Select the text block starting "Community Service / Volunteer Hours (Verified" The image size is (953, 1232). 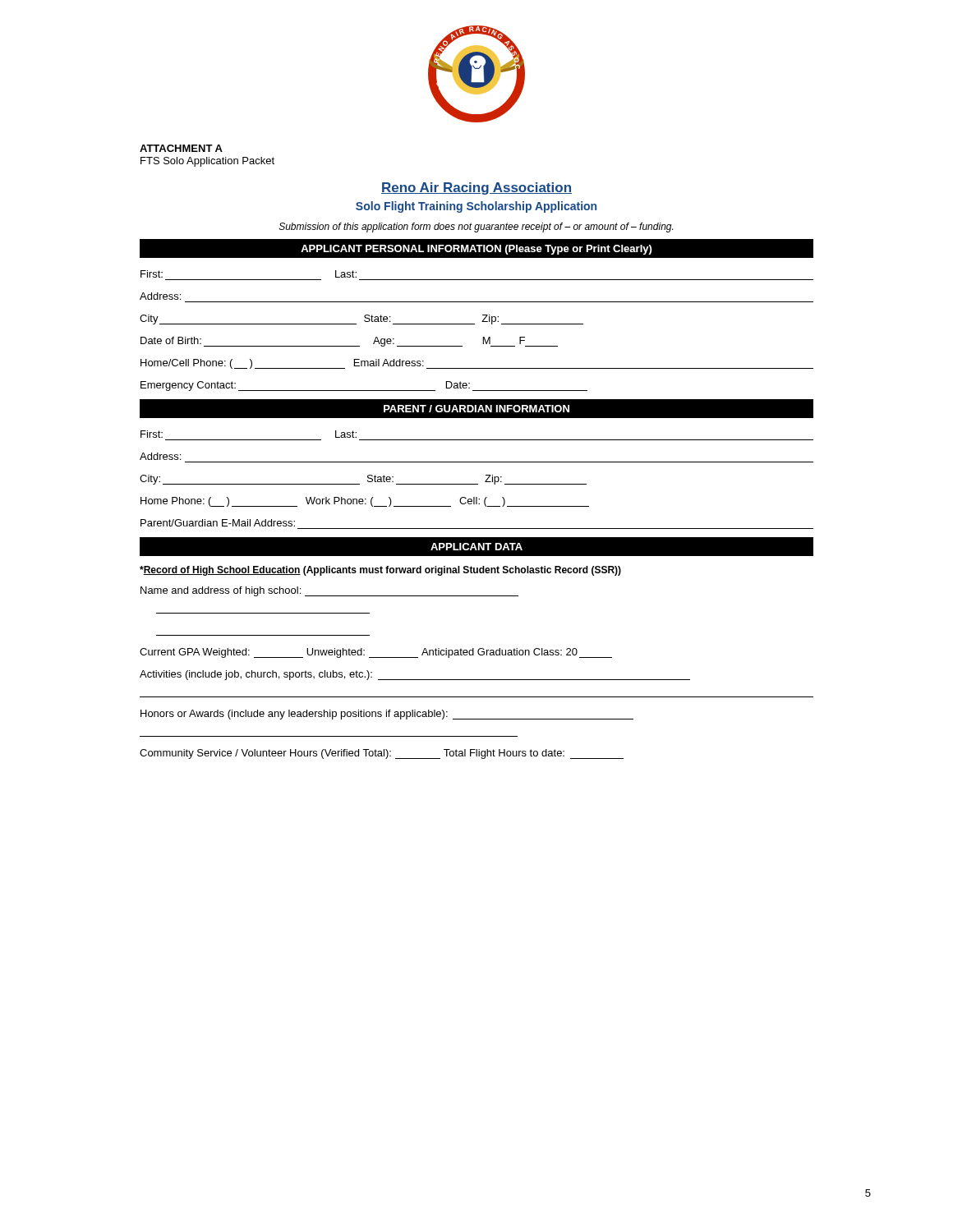click(x=381, y=752)
